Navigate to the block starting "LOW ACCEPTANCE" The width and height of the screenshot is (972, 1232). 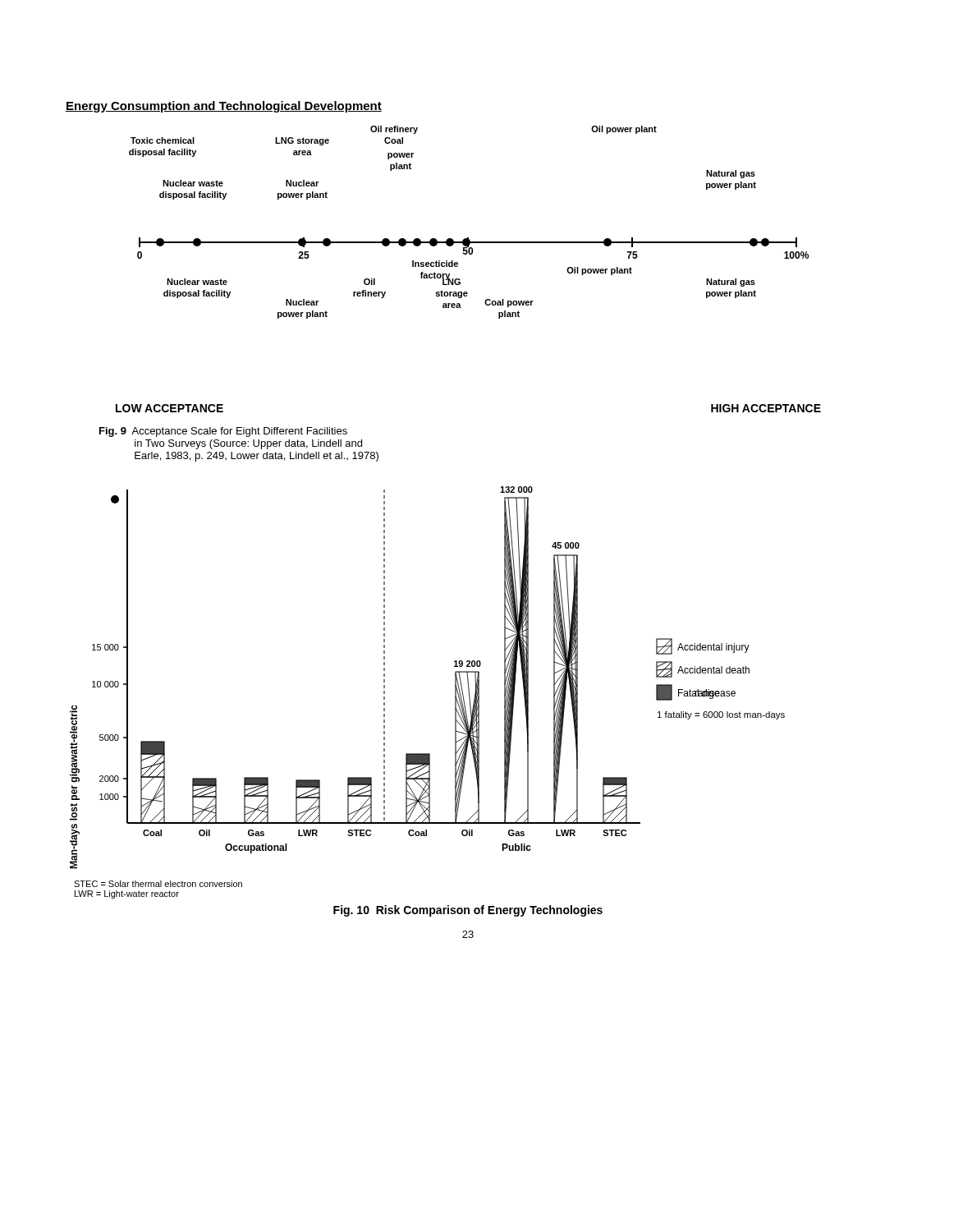pos(169,408)
